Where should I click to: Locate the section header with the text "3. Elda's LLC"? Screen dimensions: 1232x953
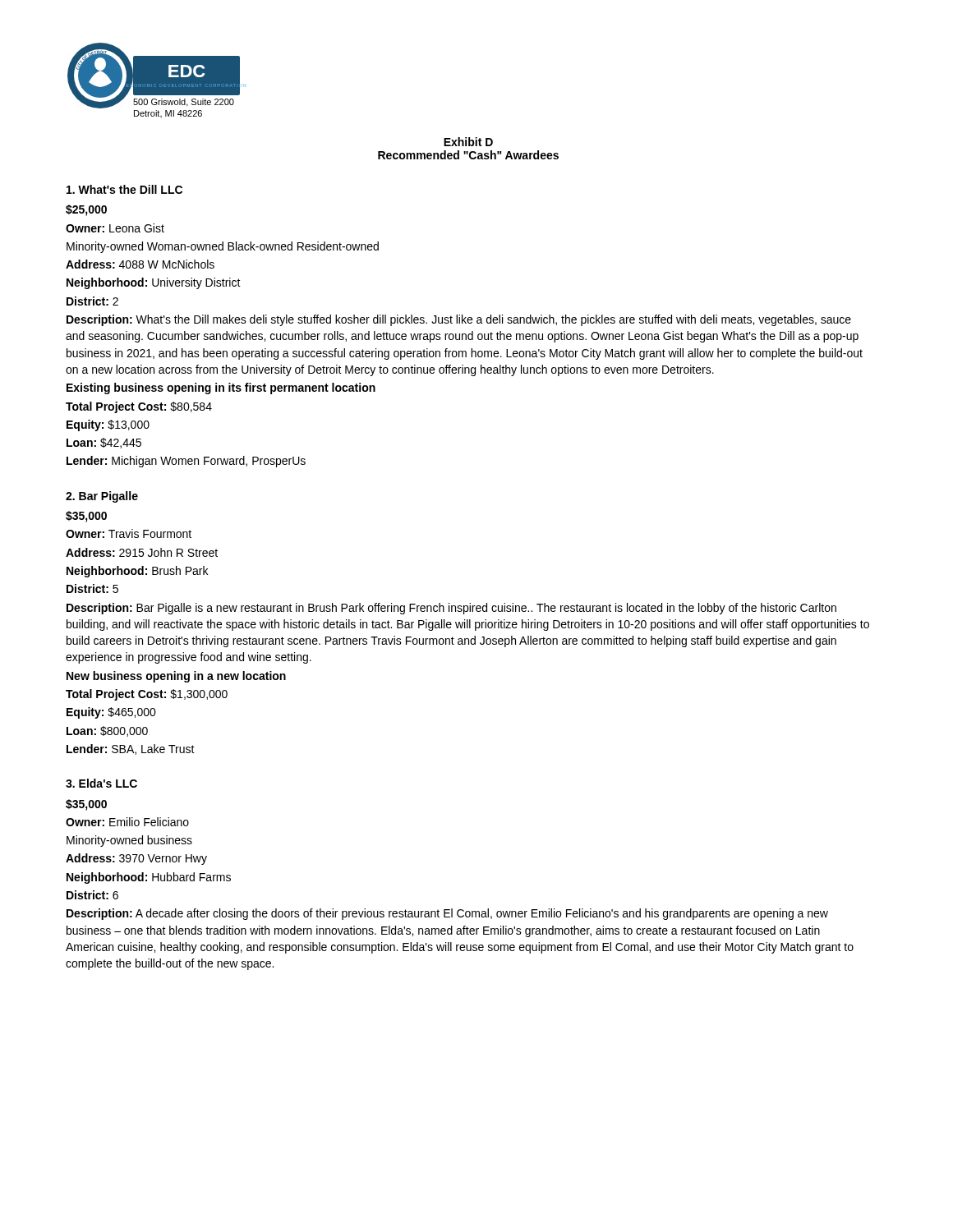click(101, 783)
